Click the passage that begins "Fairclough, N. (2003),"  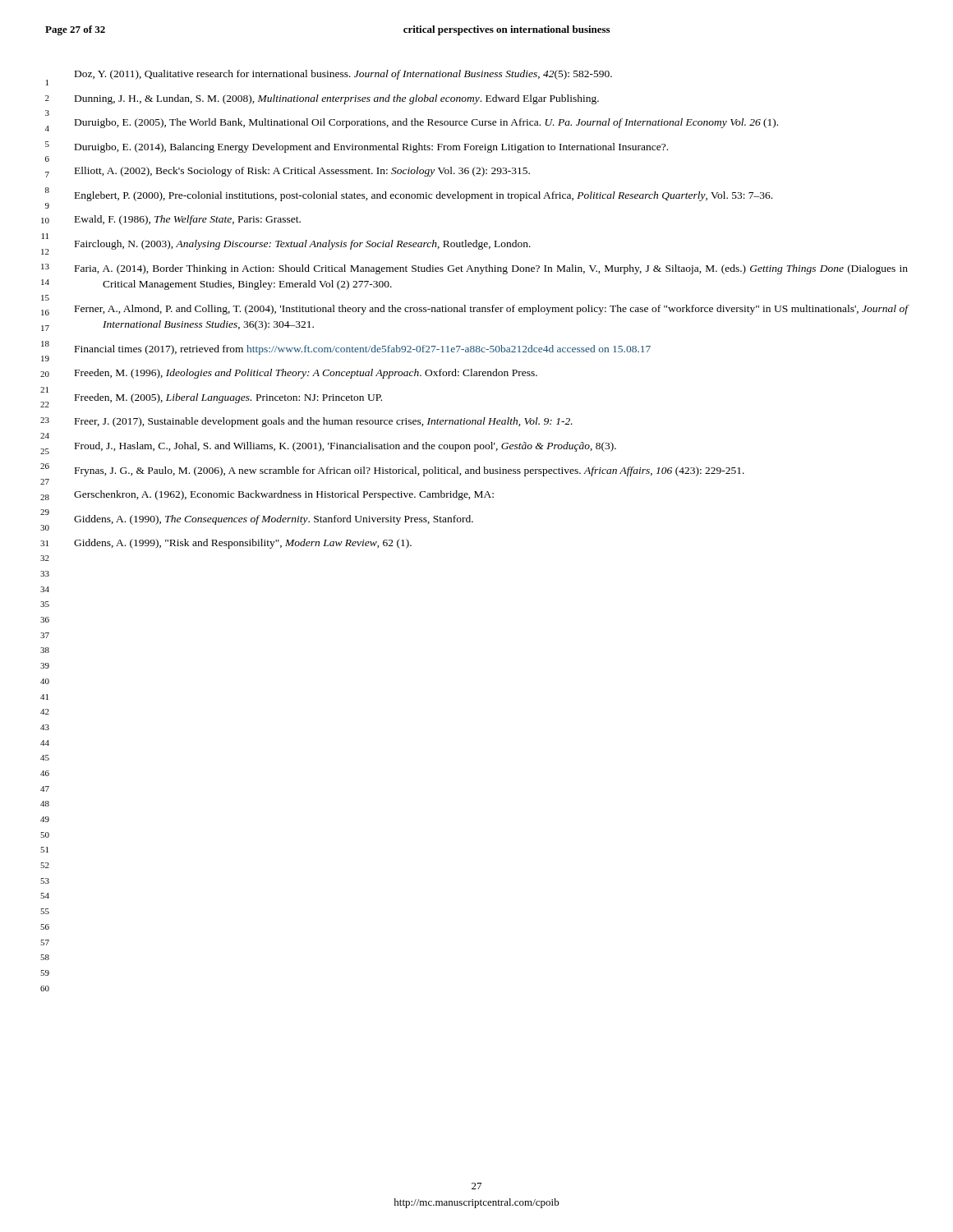click(x=302, y=243)
